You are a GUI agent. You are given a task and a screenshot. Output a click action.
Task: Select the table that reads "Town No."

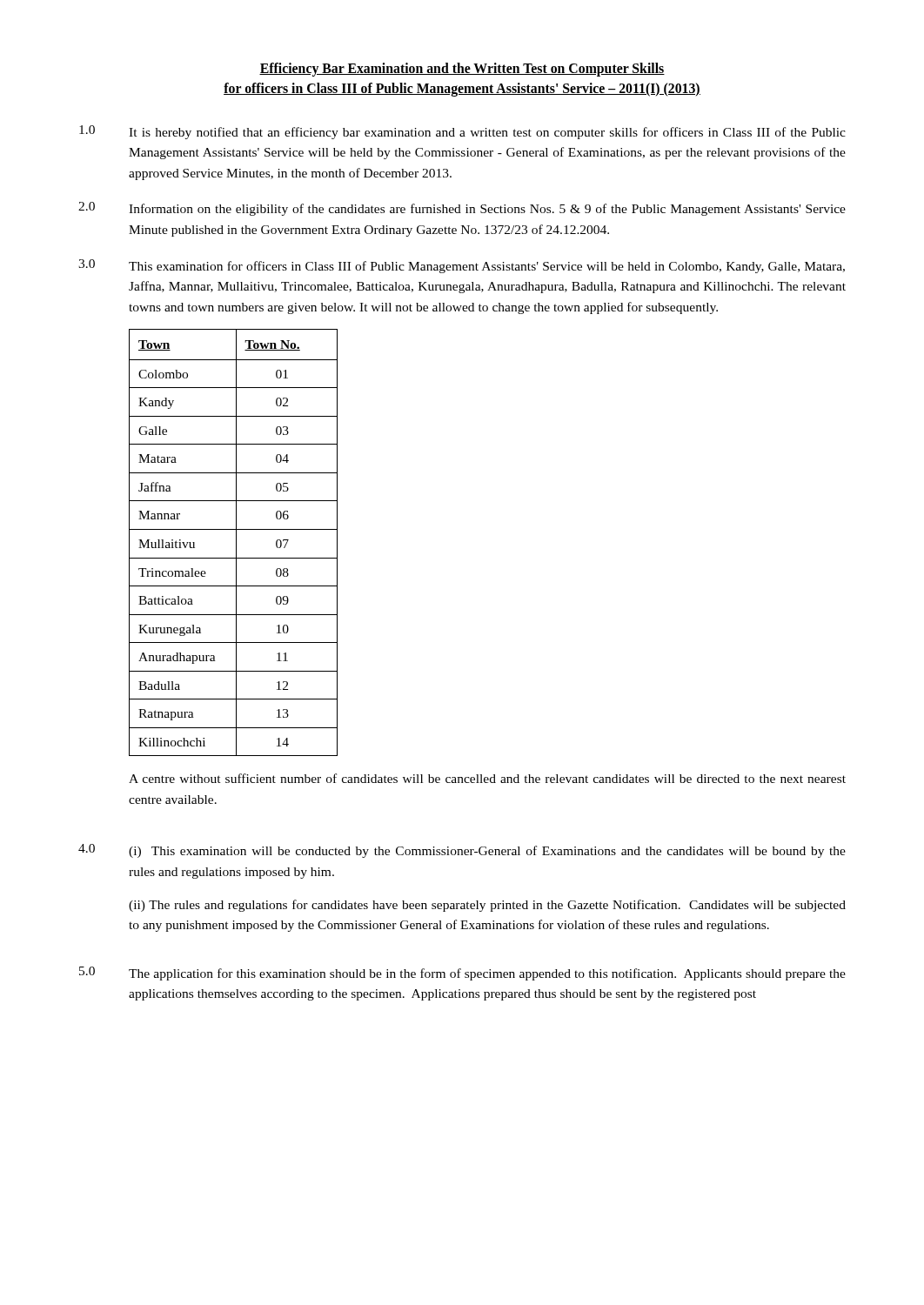point(487,543)
